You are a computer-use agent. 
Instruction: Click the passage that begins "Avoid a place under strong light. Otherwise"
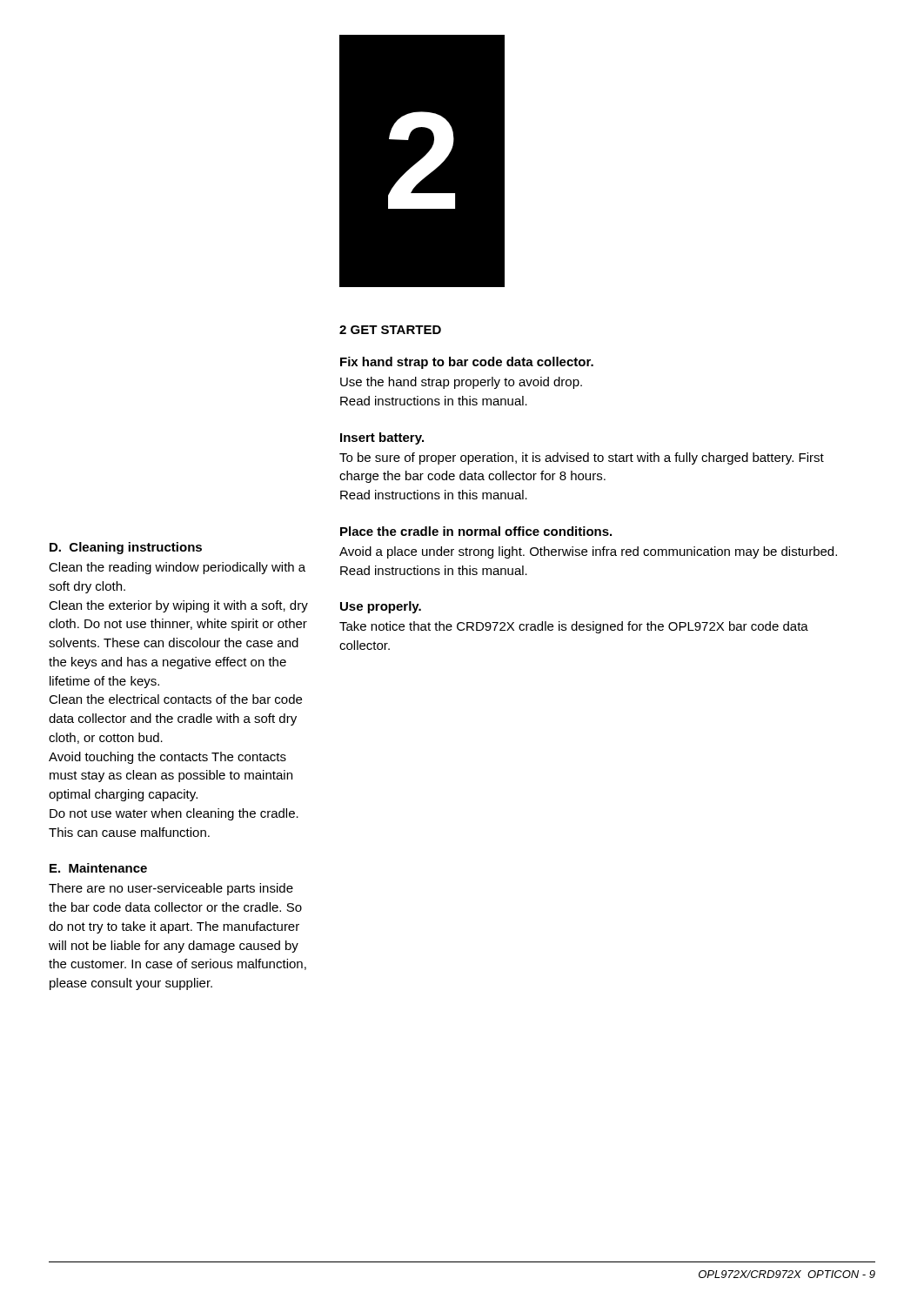(600, 561)
